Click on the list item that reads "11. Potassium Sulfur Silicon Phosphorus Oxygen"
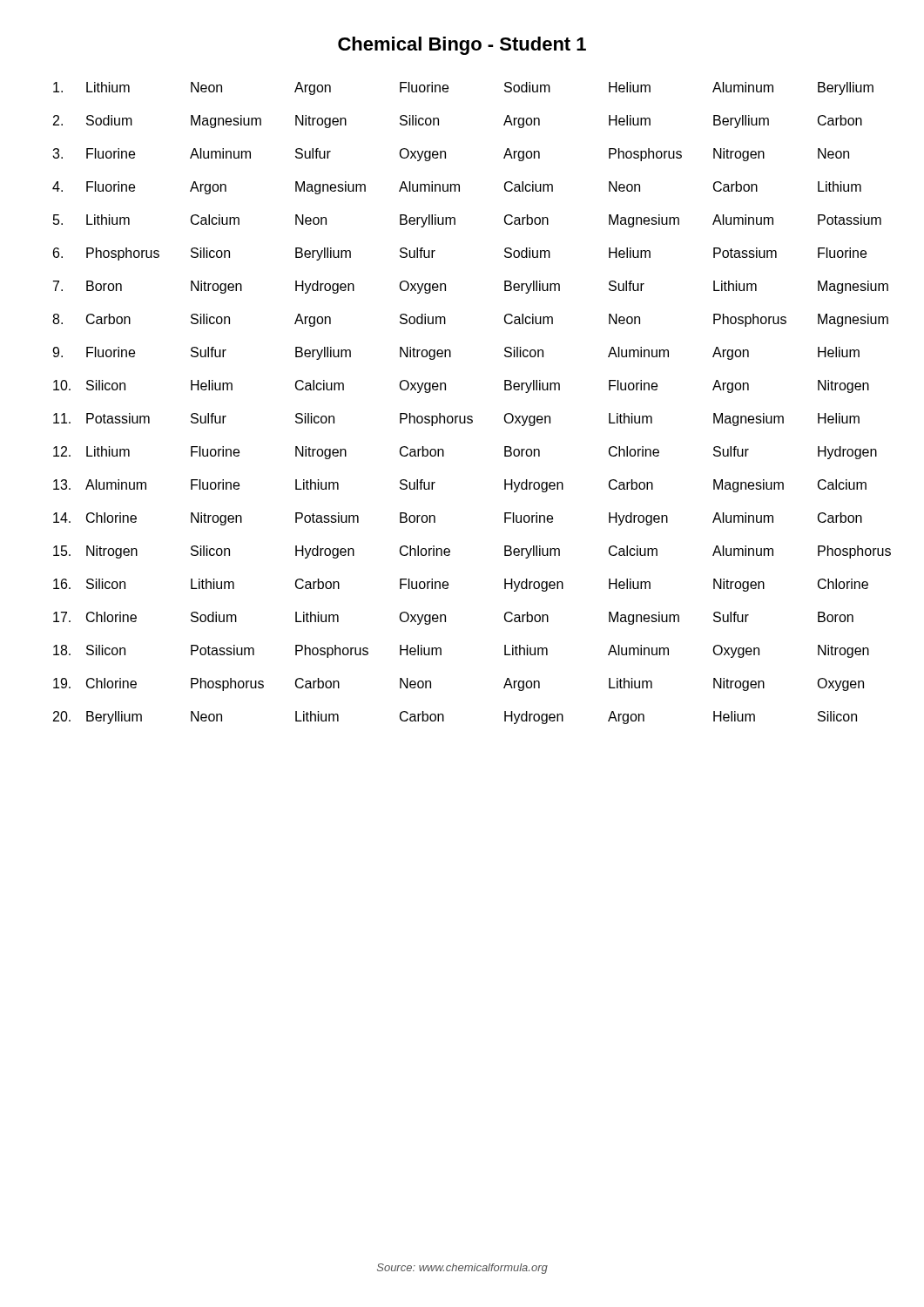 (x=471, y=419)
